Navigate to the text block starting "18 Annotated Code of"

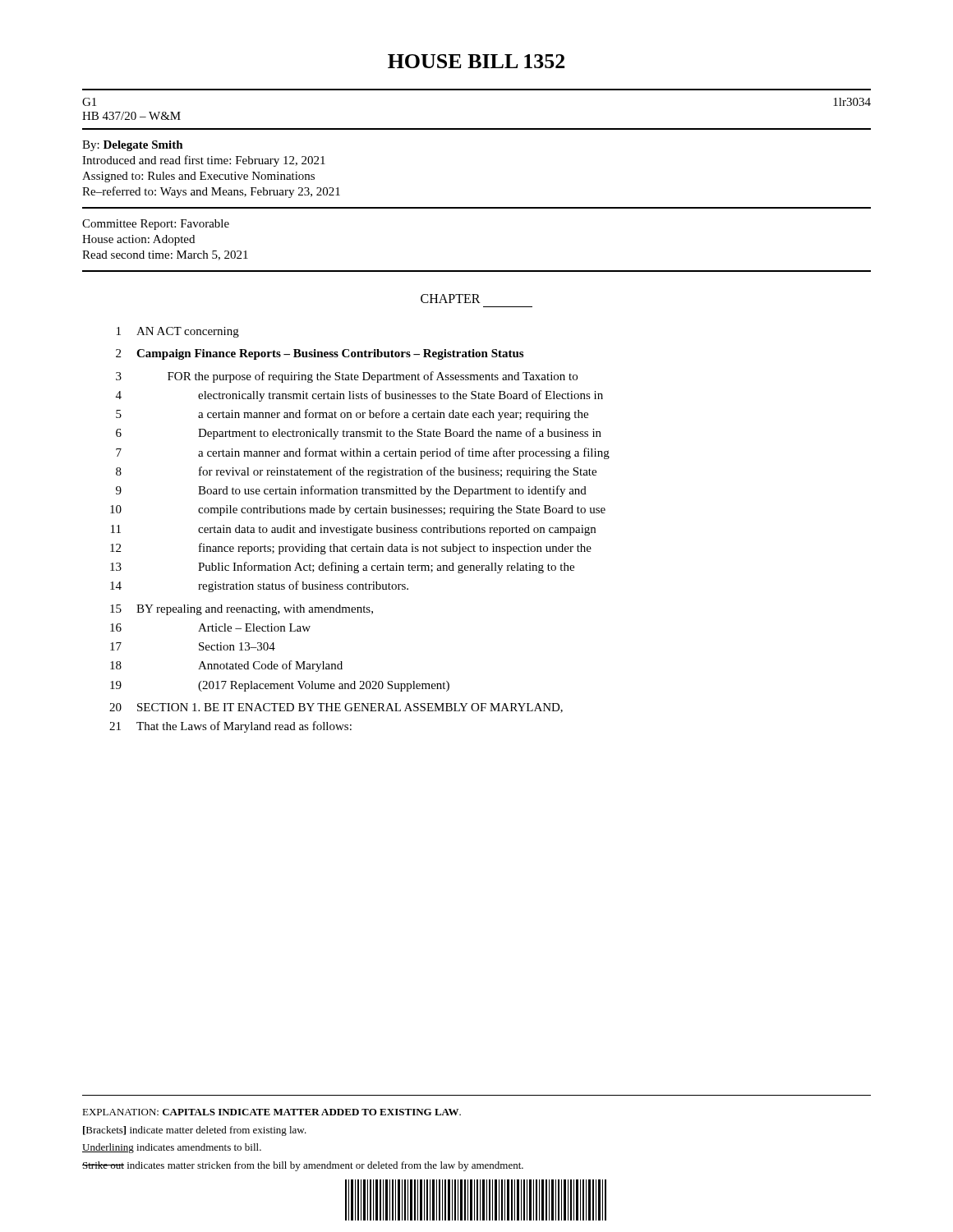coord(226,666)
